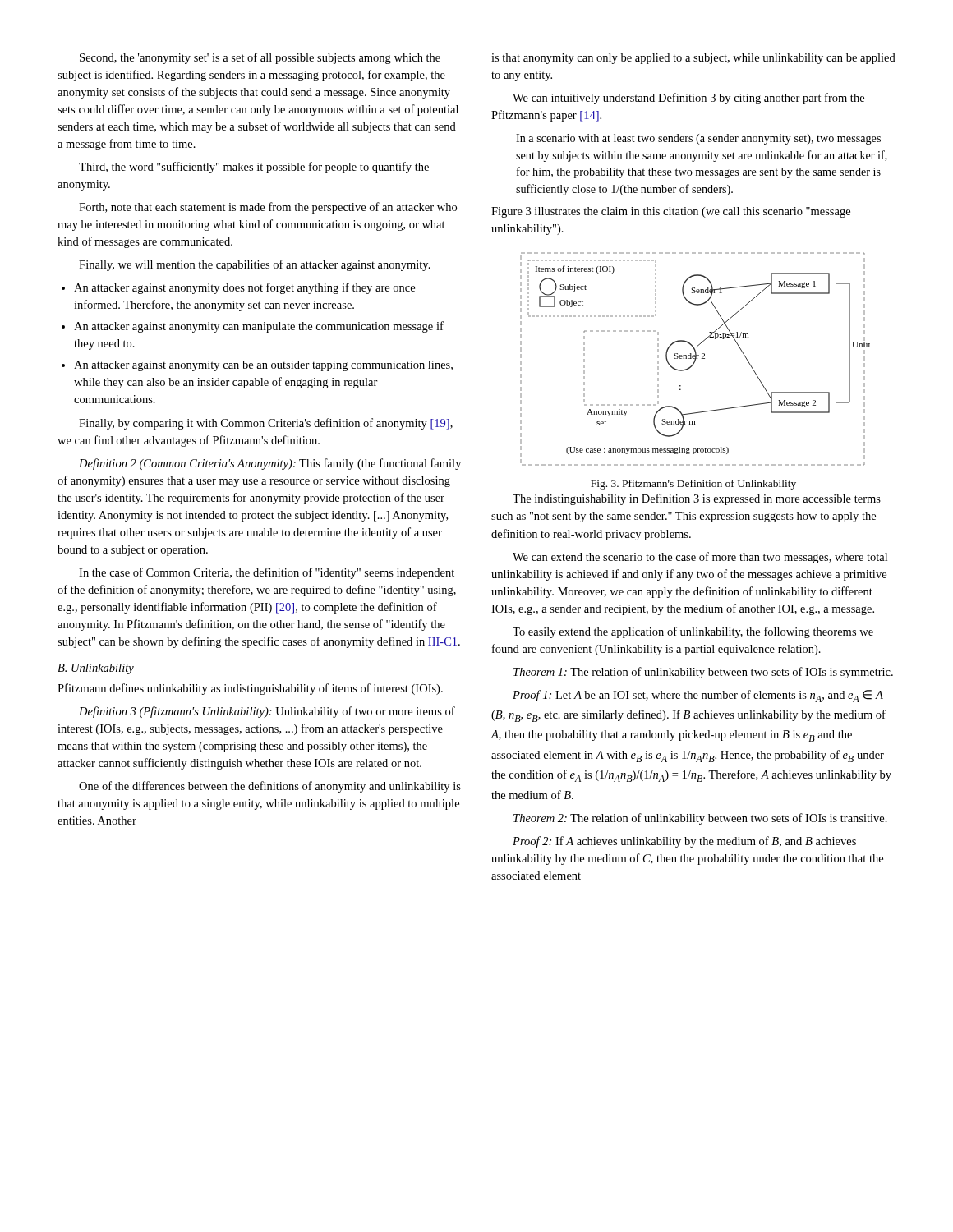Select a section header
This screenshot has height=1232, width=953.
tap(260, 668)
